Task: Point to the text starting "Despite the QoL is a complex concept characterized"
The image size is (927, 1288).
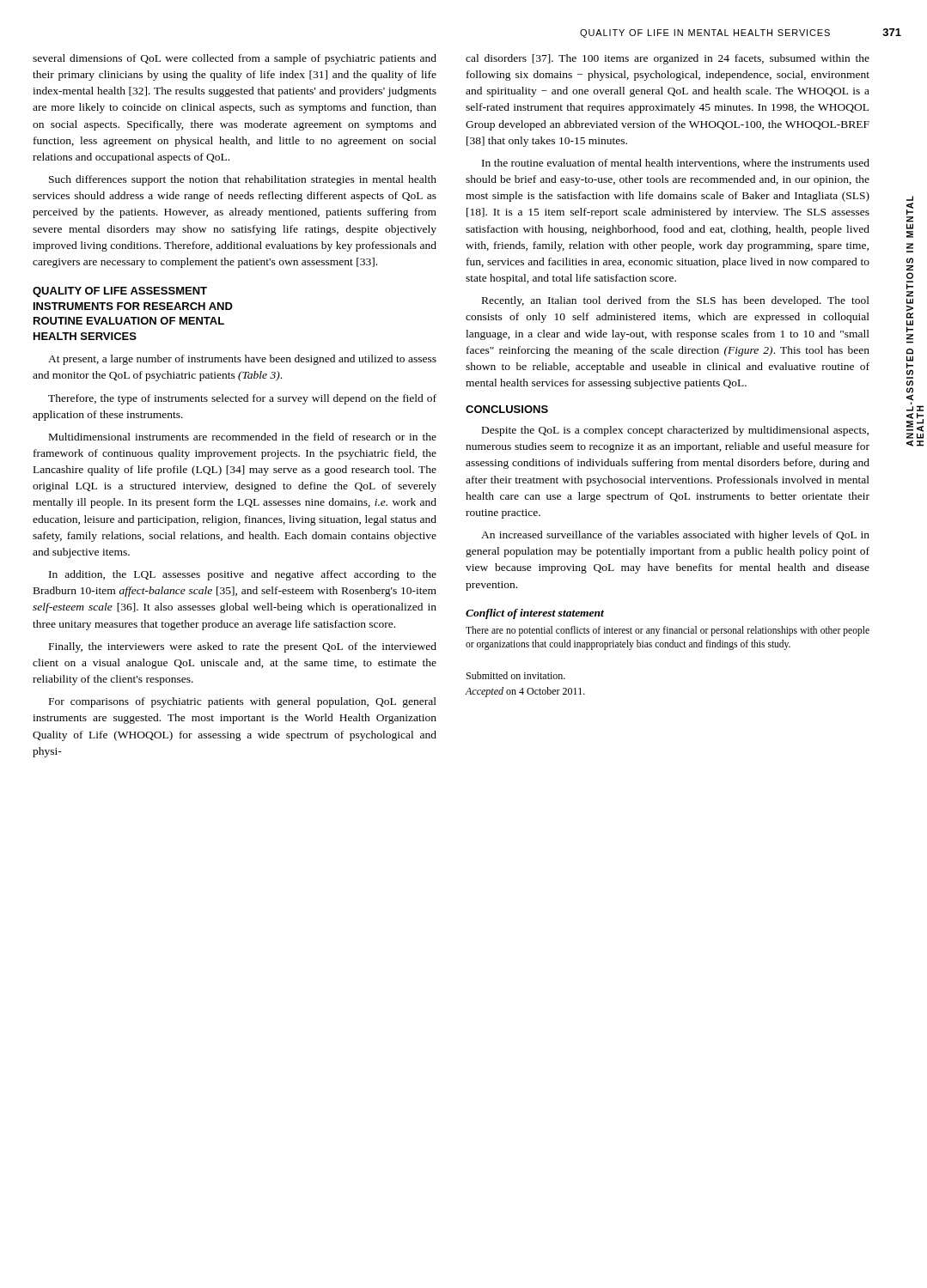Action: pyautogui.click(x=668, y=471)
